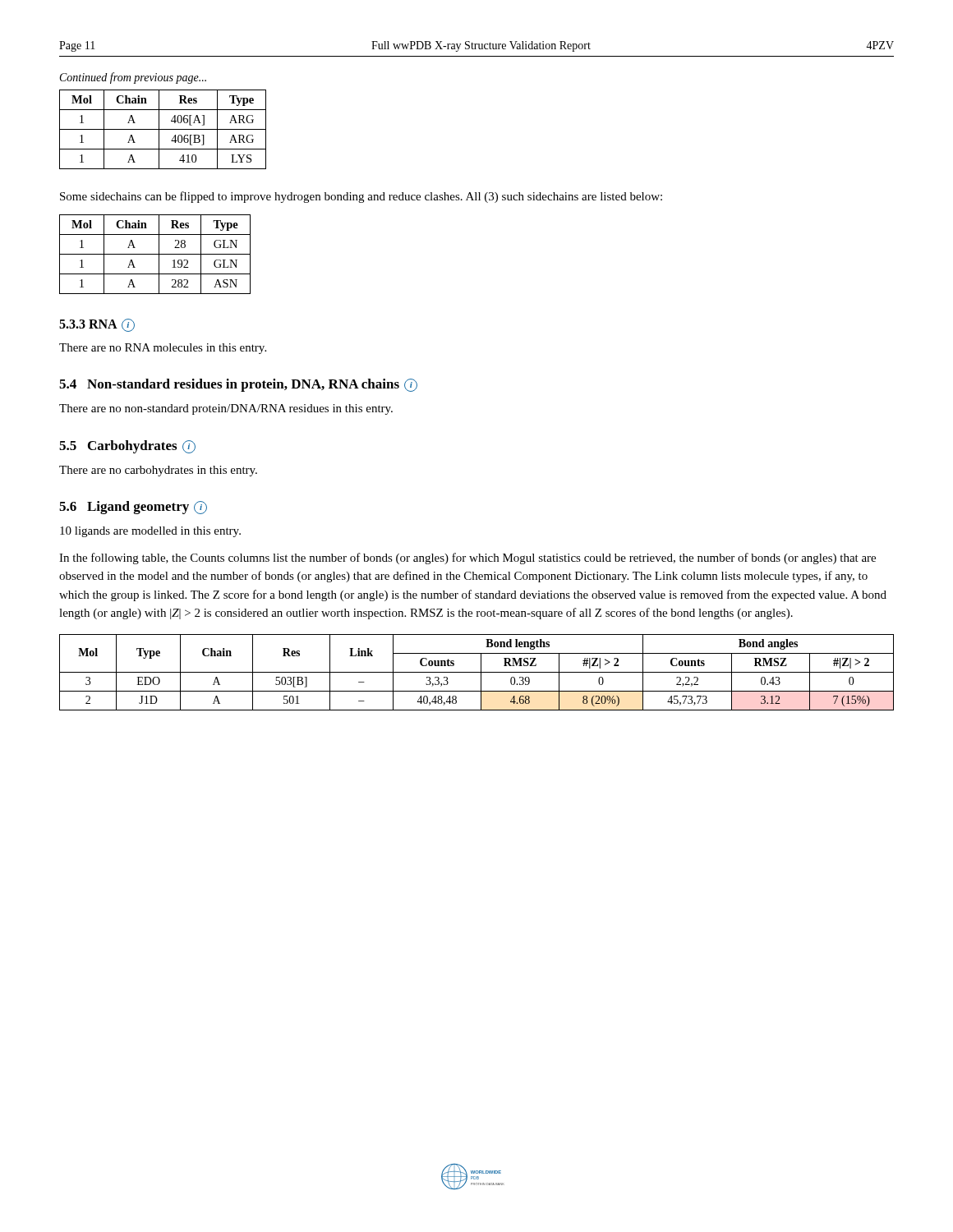Locate the section header that reads "5.6 Ligand geometry i"
The height and width of the screenshot is (1232, 953).
coord(133,507)
